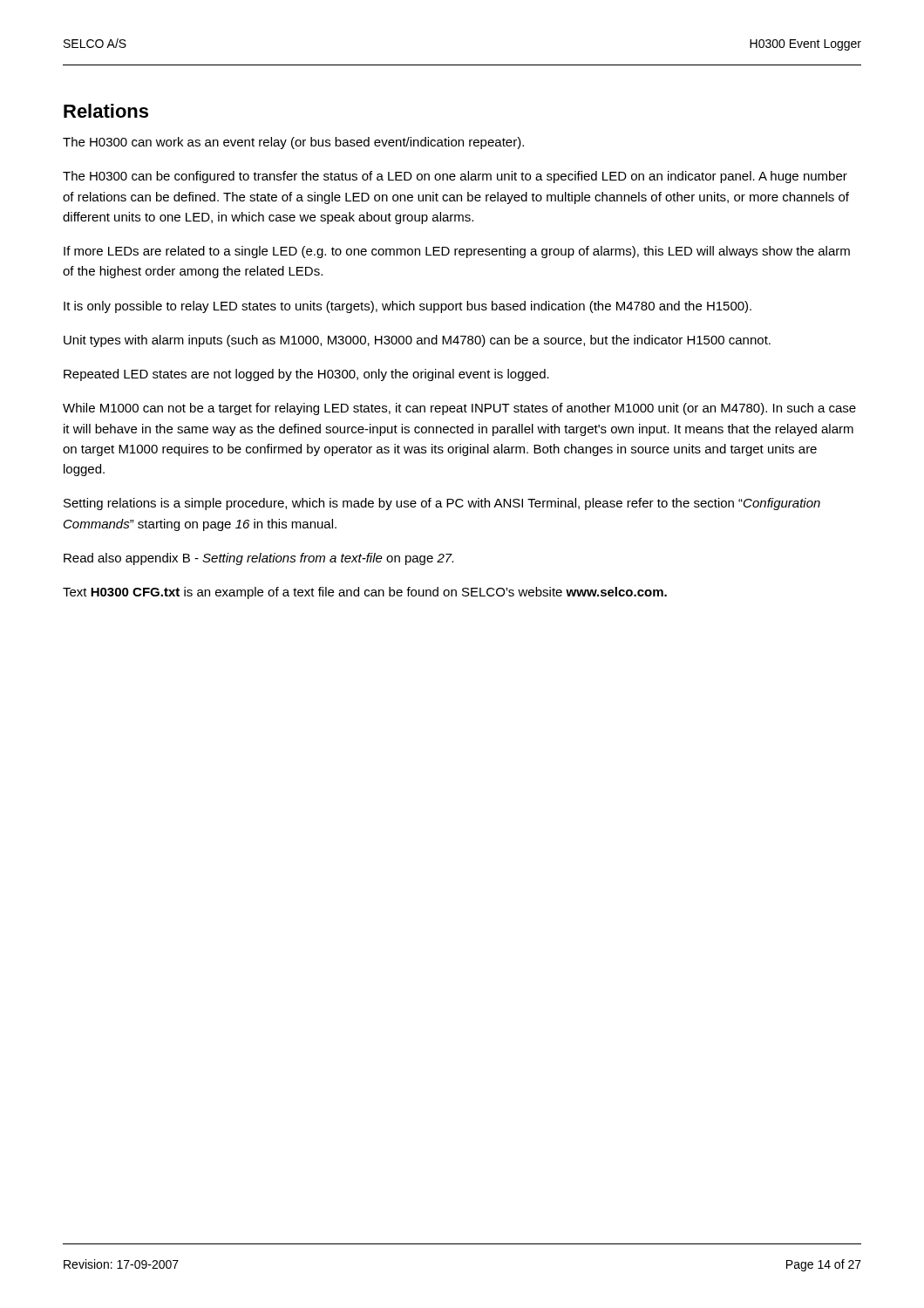Image resolution: width=924 pixels, height=1308 pixels.
Task: Click on the text starting "Unit types with alarm inputs"
Action: 417,339
